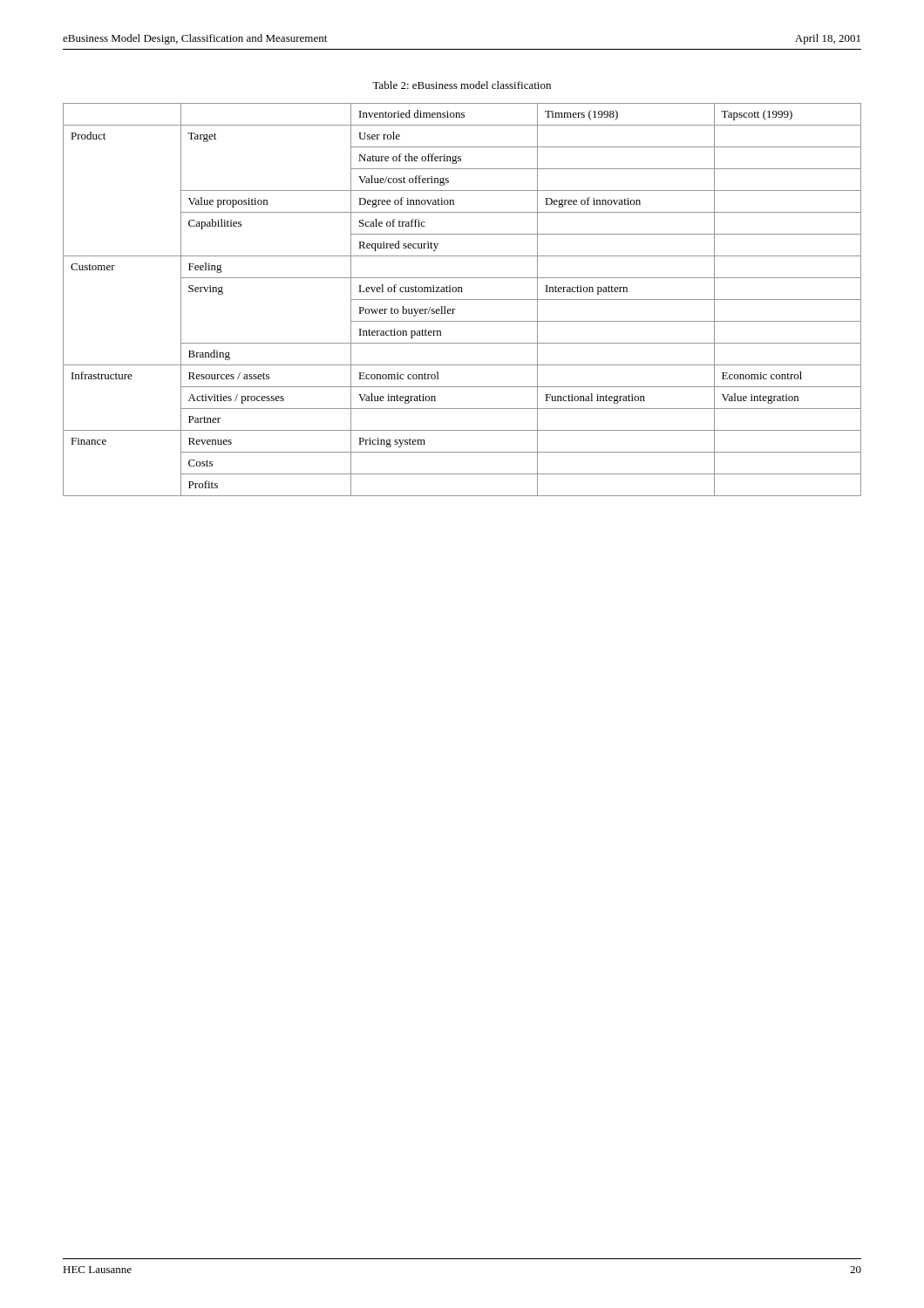924x1308 pixels.
Task: Locate the table with the text "Inventoried dimensions"
Action: (462, 300)
